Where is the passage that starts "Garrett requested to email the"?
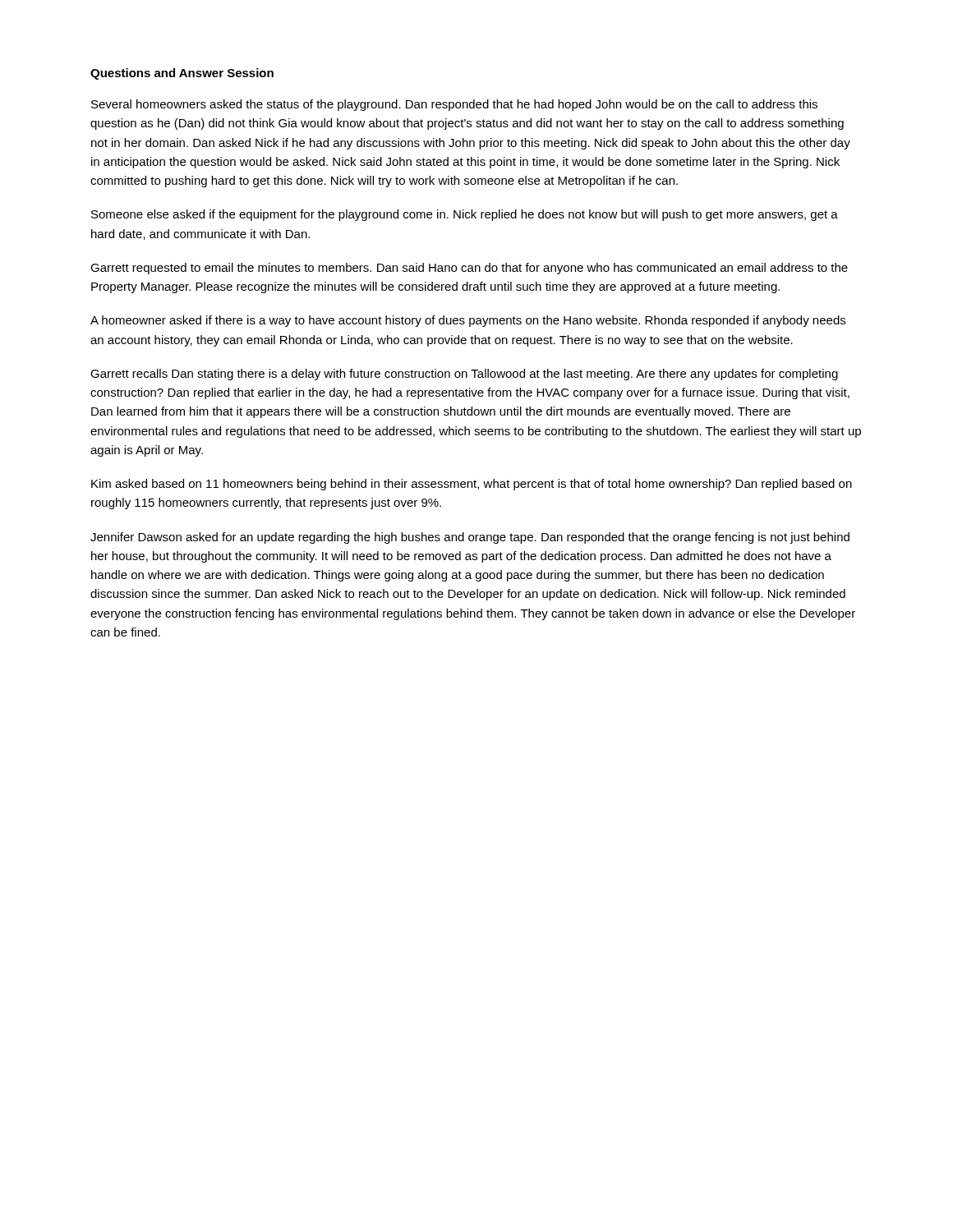The width and height of the screenshot is (953, 1232). point(469,277)
